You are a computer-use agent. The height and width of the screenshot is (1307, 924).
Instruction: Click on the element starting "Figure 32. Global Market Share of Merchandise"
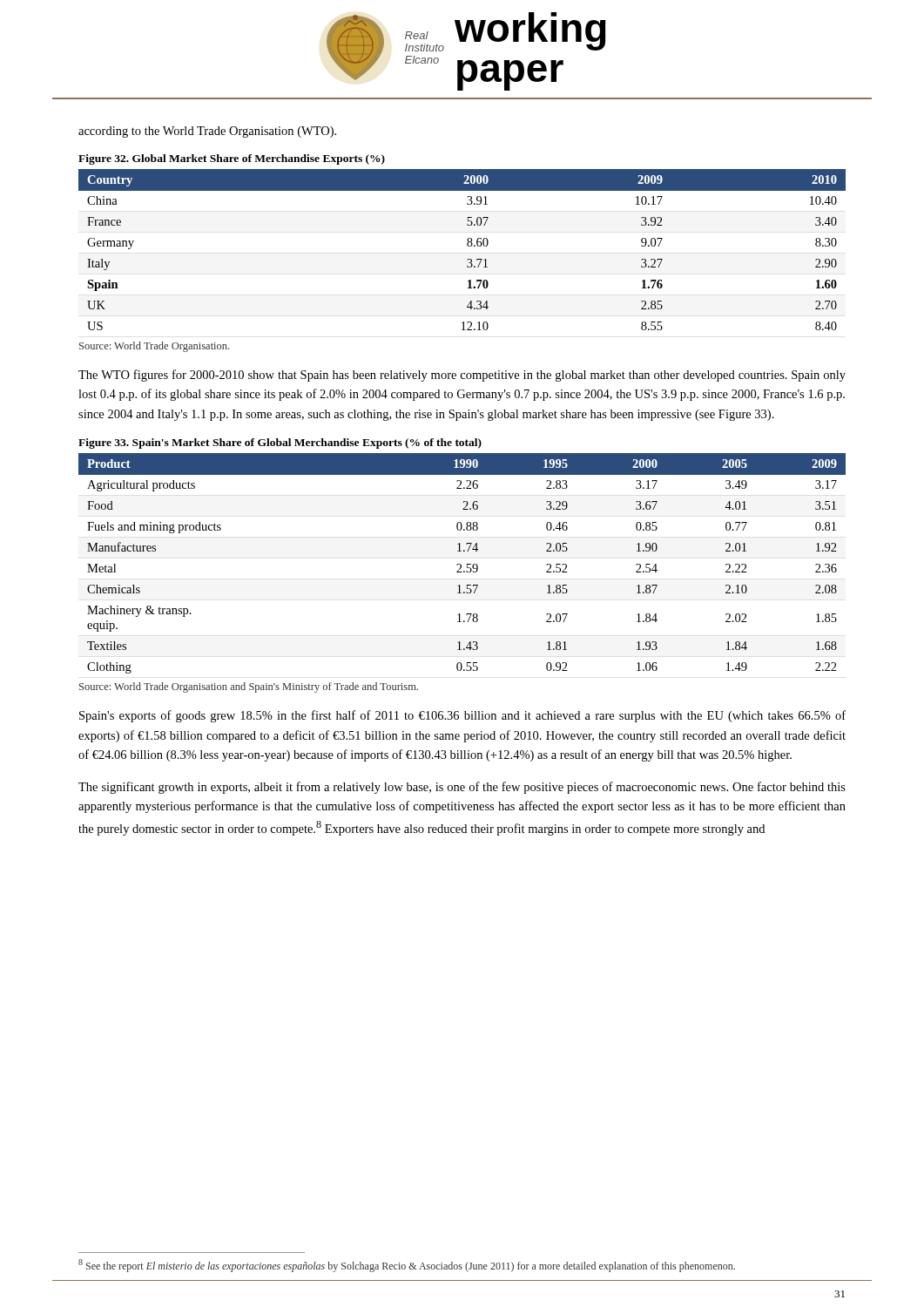[232, 158]
